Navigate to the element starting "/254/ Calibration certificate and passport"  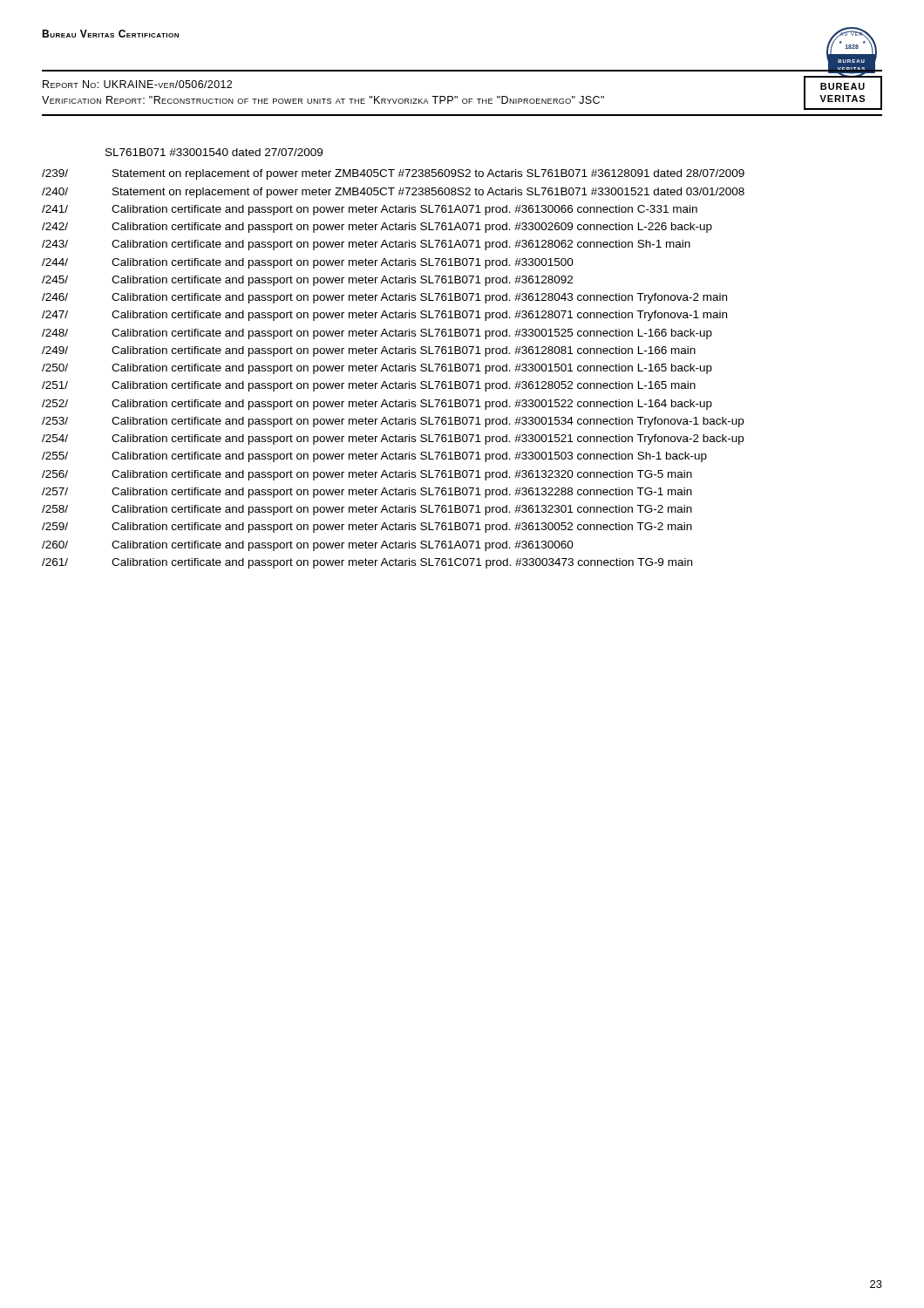click(462, 439)
